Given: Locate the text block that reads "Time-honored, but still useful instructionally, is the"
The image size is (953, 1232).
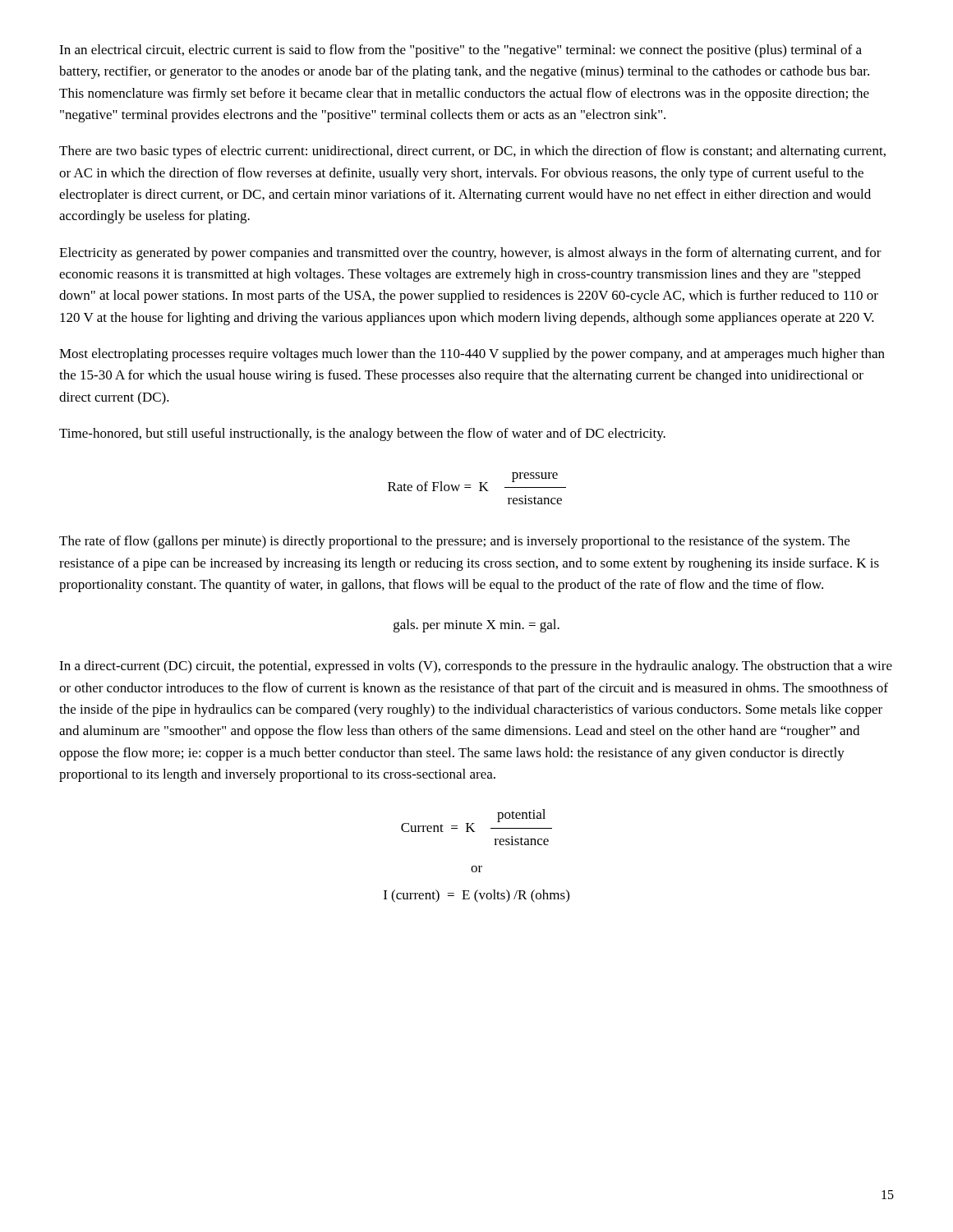Looking at the screenshot, I should point(363,433).
